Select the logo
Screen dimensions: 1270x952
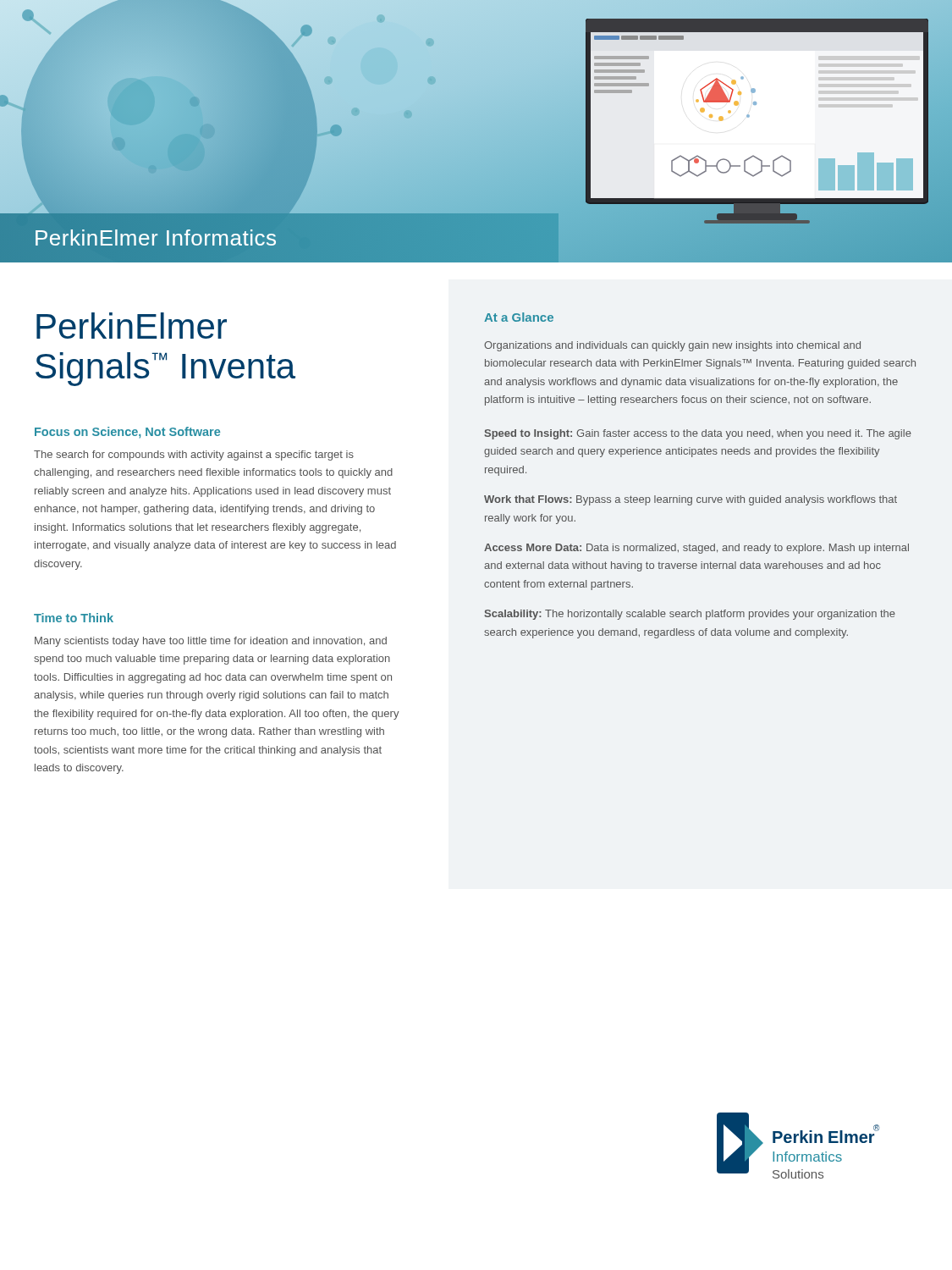(806, 1161)
